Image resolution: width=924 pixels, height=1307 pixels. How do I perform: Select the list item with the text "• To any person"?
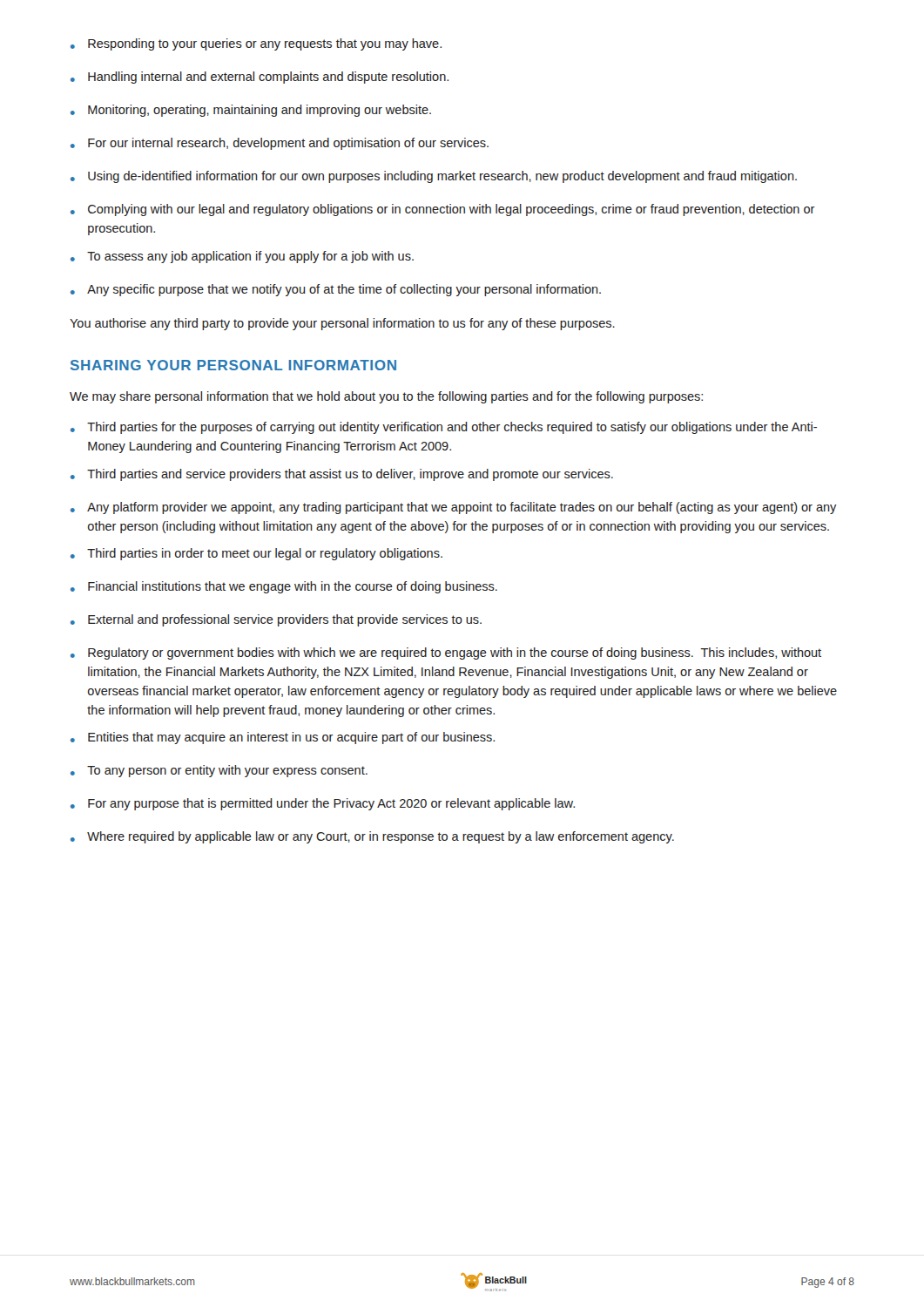pos(219,771)
